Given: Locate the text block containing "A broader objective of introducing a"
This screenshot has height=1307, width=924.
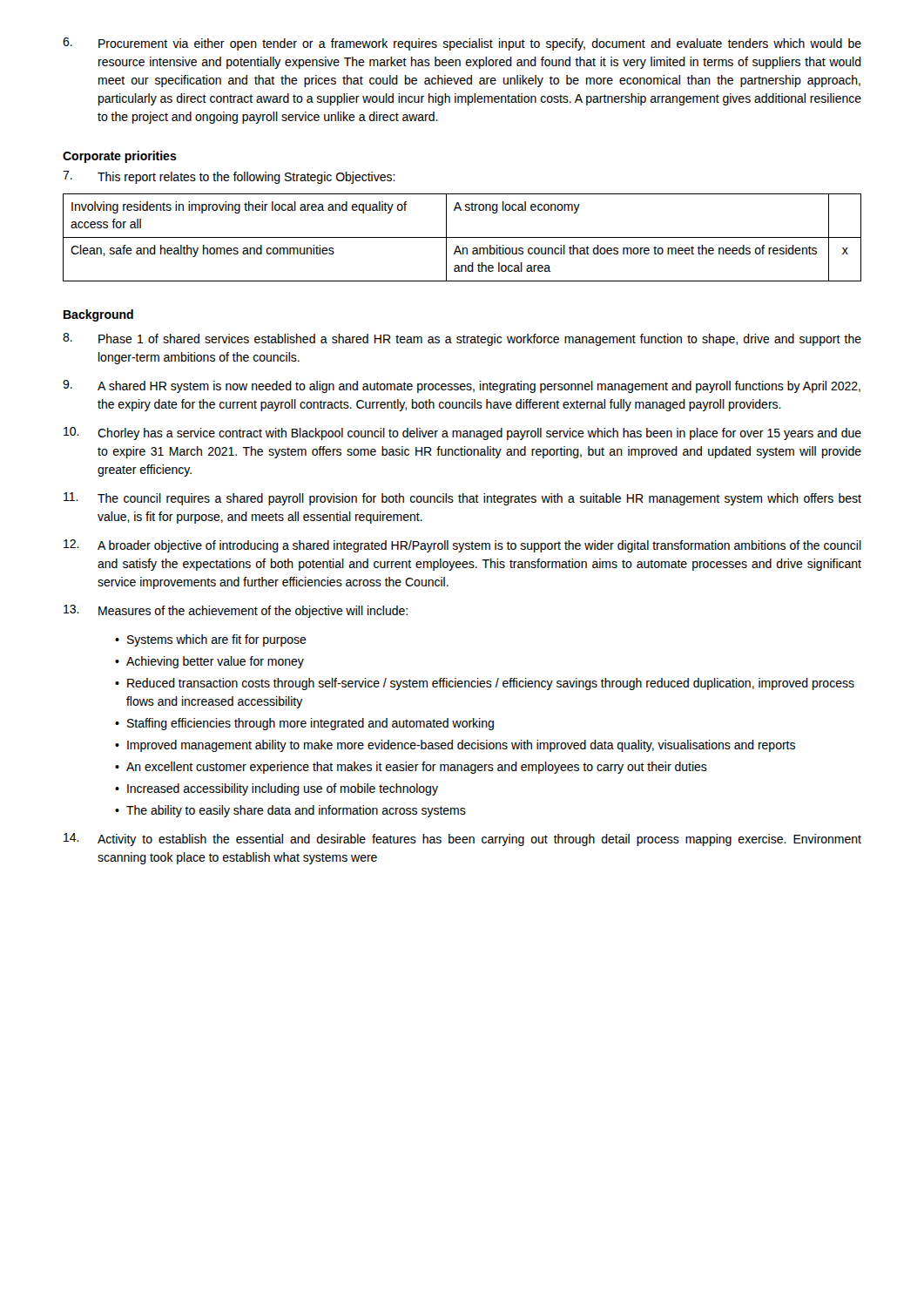Looking at the screenshot, I should coord(462,564).
